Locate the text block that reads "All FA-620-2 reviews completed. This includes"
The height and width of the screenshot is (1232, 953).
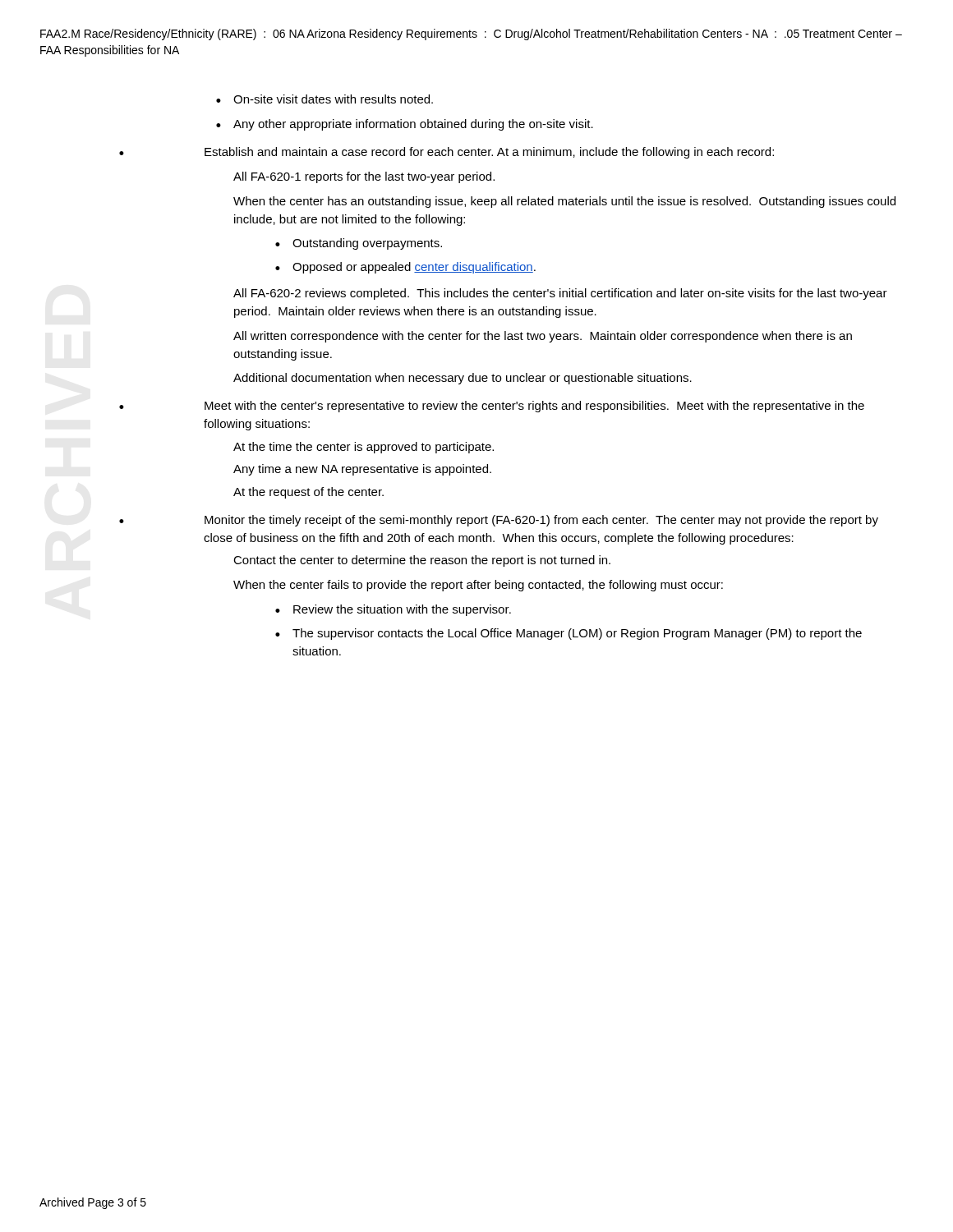click(560, 302)
